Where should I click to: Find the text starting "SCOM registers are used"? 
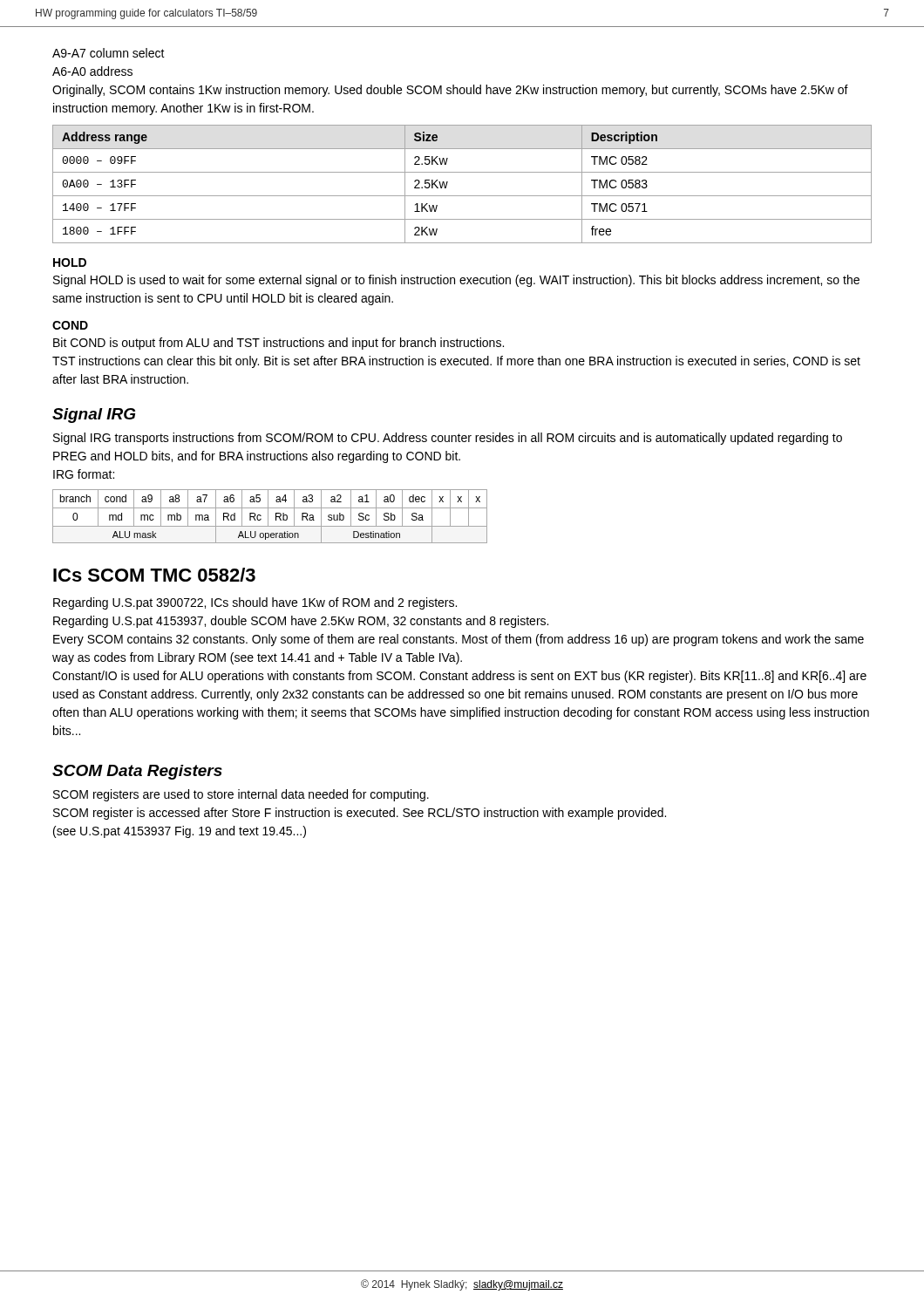click(360, 813)
